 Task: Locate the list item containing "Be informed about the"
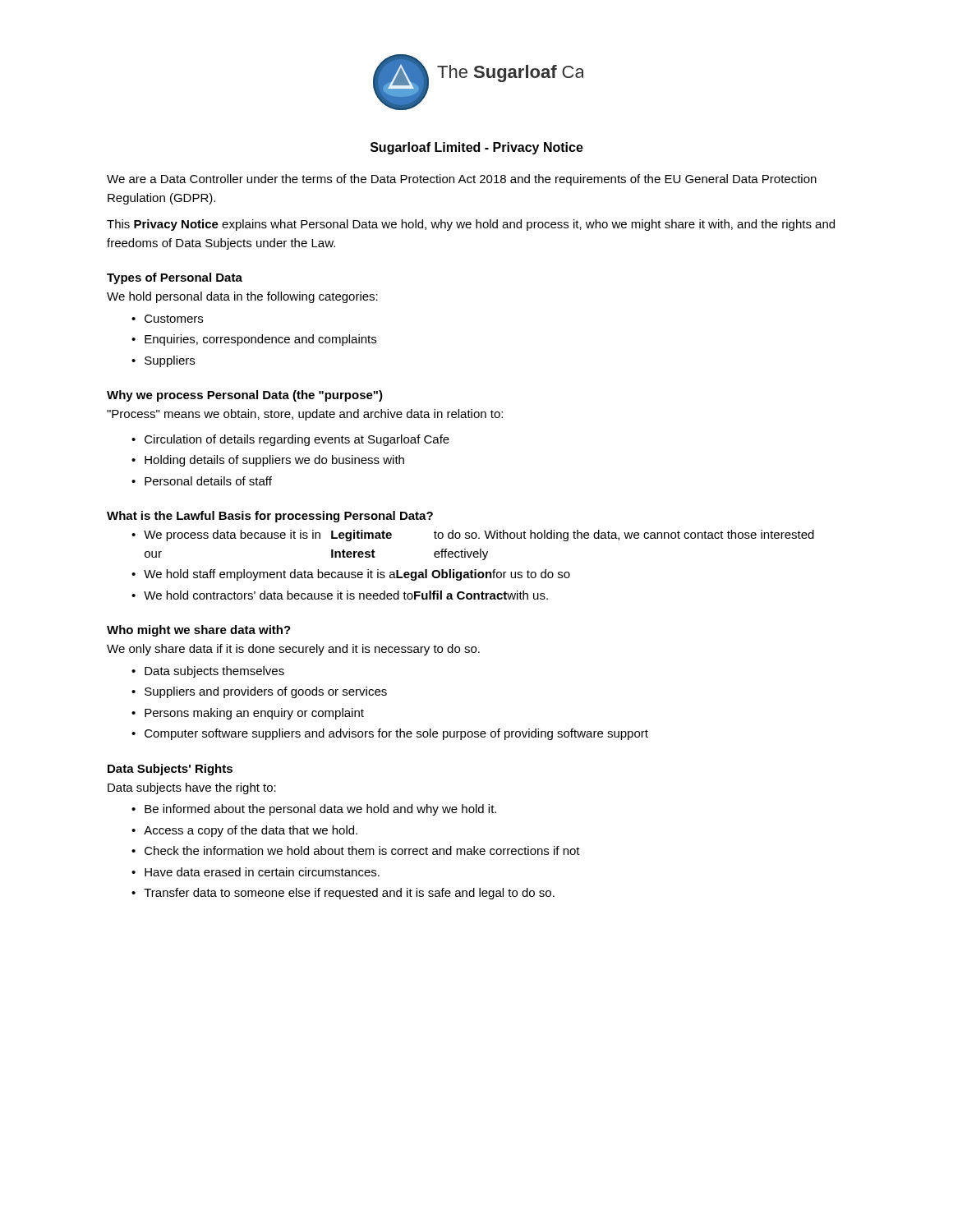(321, 809)
